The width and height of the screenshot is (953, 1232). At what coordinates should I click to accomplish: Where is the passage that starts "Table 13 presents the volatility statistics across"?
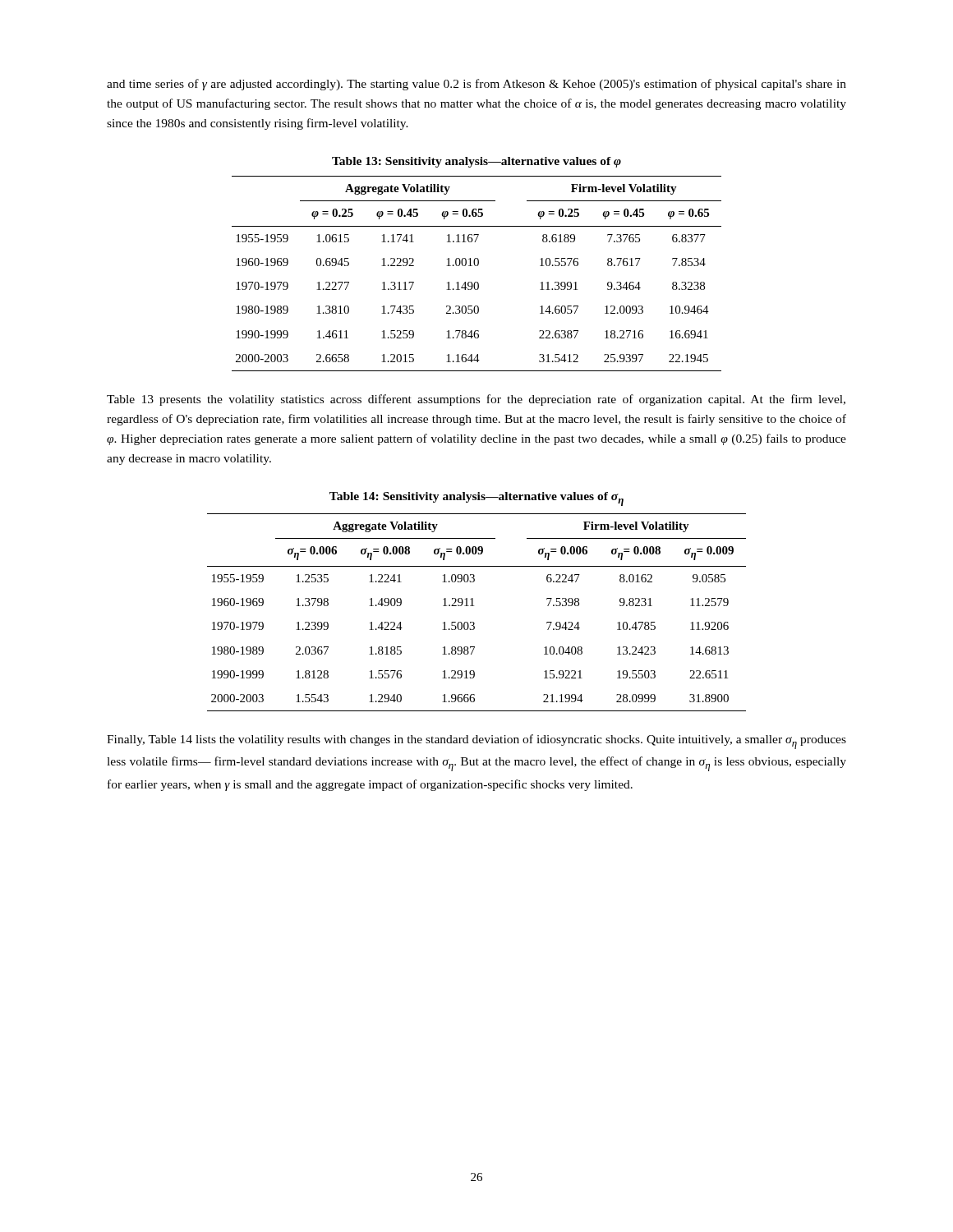pyautogui.click(x=476, y=428)
